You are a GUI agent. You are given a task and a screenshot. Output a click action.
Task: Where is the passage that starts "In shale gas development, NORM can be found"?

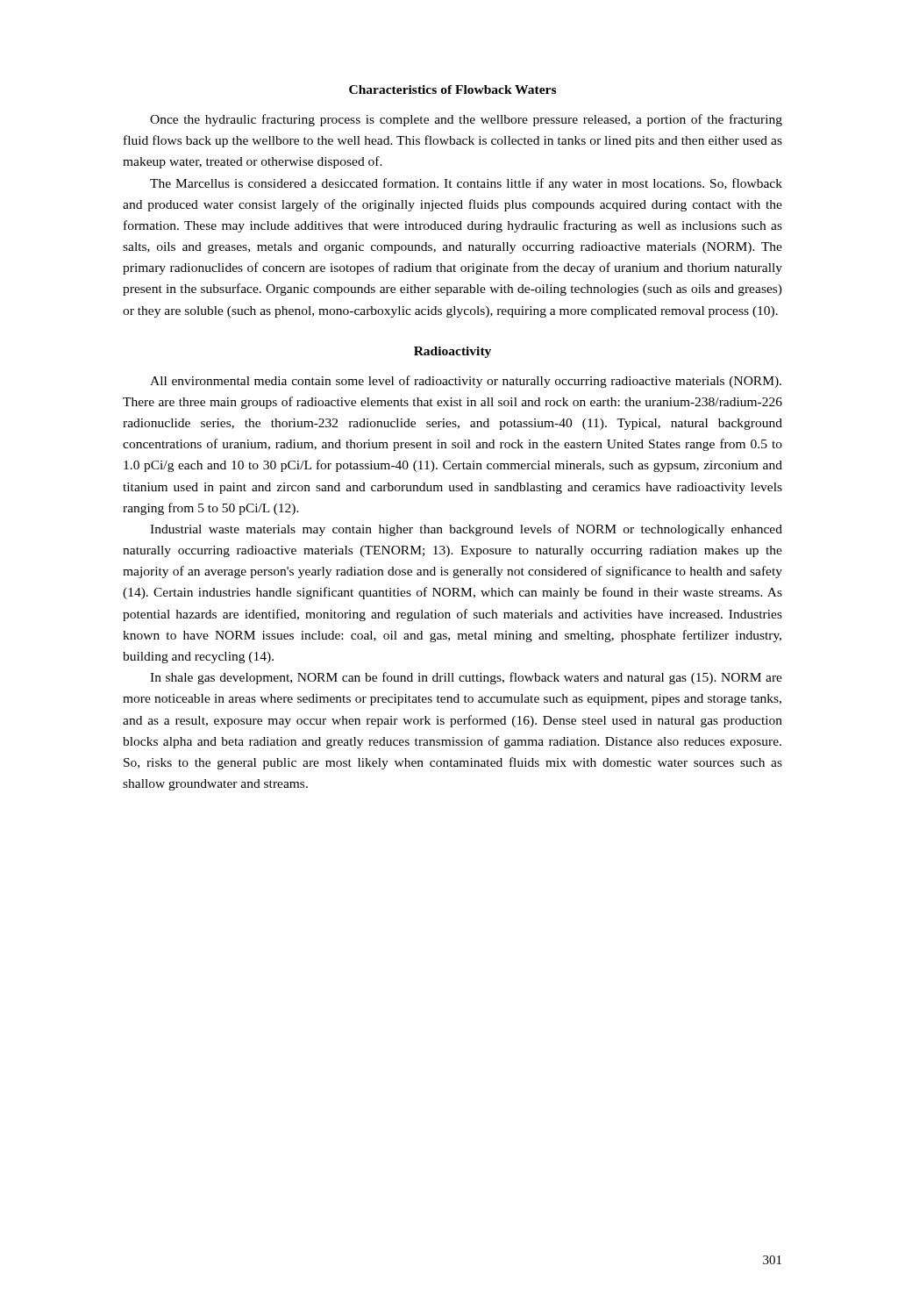click(452, 730)
